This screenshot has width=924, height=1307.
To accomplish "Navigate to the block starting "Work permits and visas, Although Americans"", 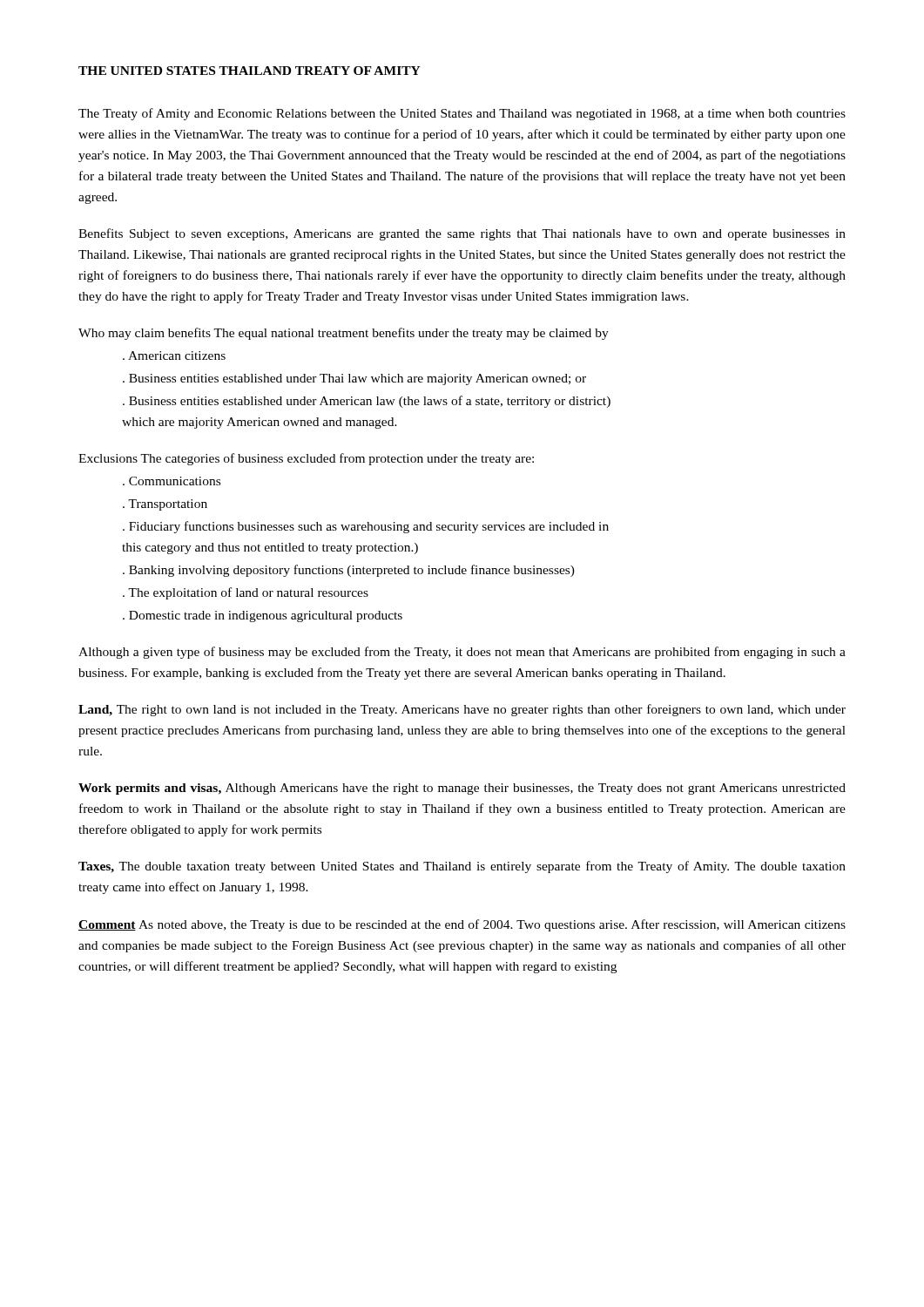I will 462,809.
